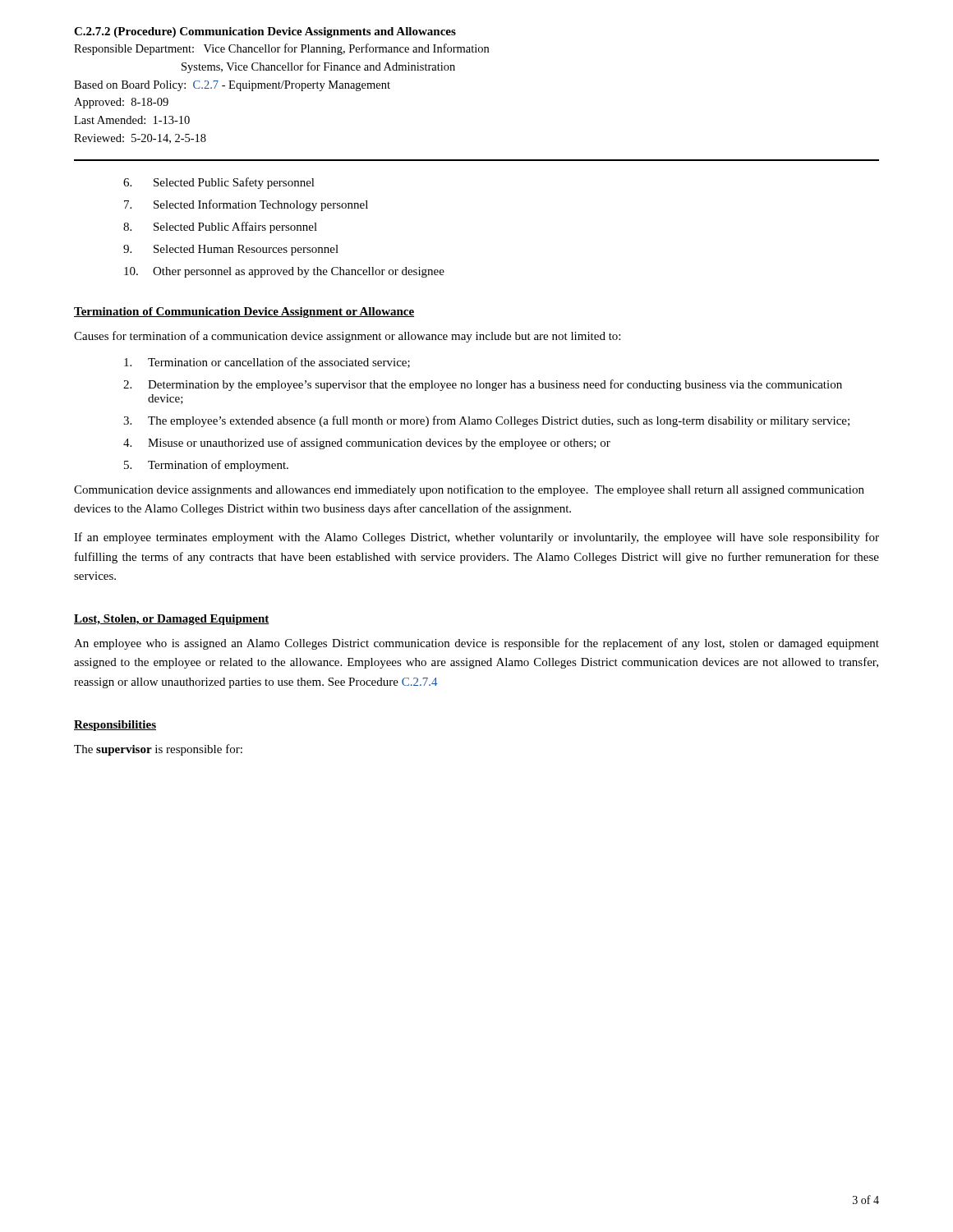Viewport: 953px width, 1232px height.
Task: Click the passage that begins "Communication device assignments"
Action: click(x=469, y=499)
